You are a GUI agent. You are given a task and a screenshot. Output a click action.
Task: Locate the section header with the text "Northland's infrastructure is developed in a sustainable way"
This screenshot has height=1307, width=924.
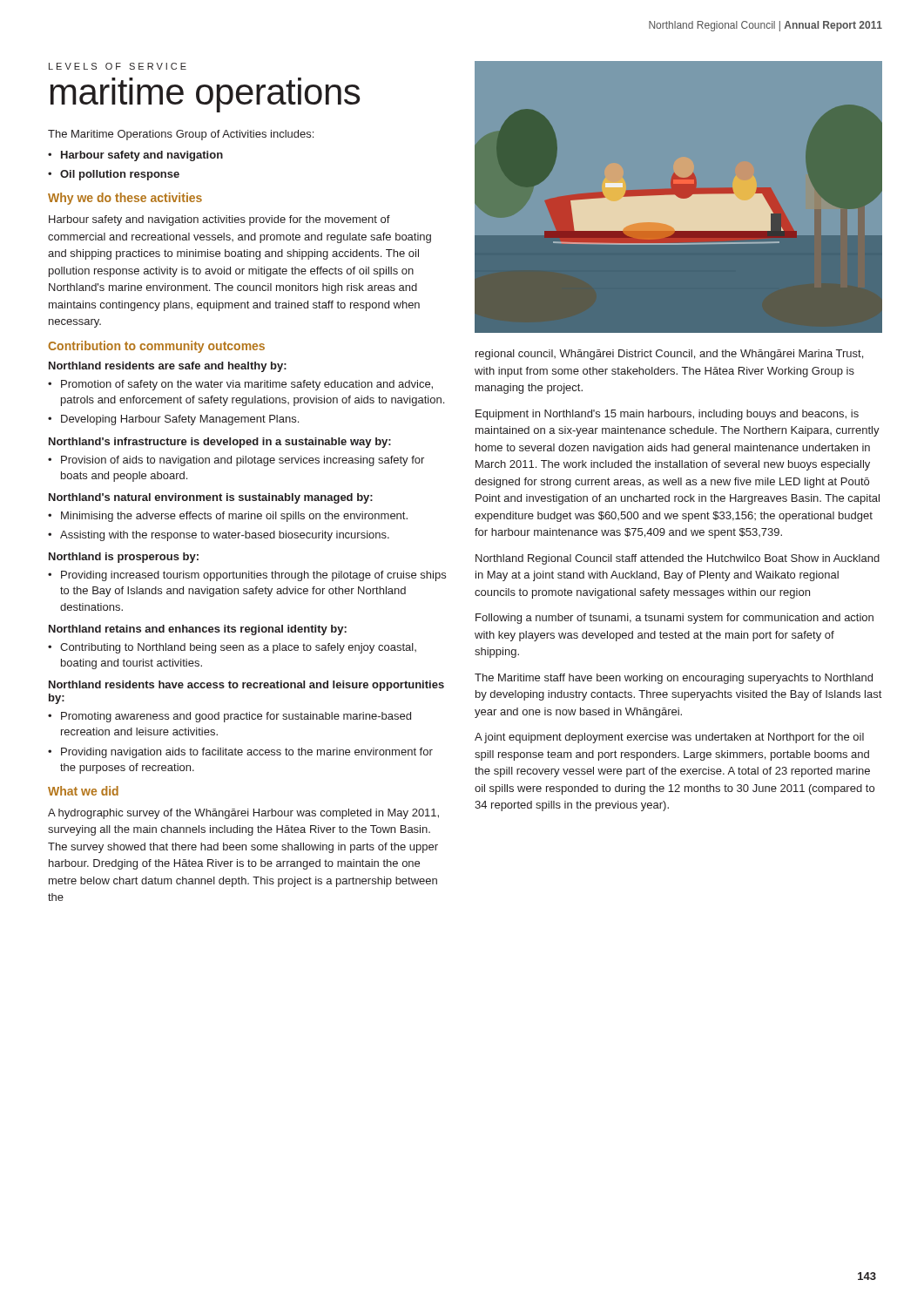coord(220,441)
